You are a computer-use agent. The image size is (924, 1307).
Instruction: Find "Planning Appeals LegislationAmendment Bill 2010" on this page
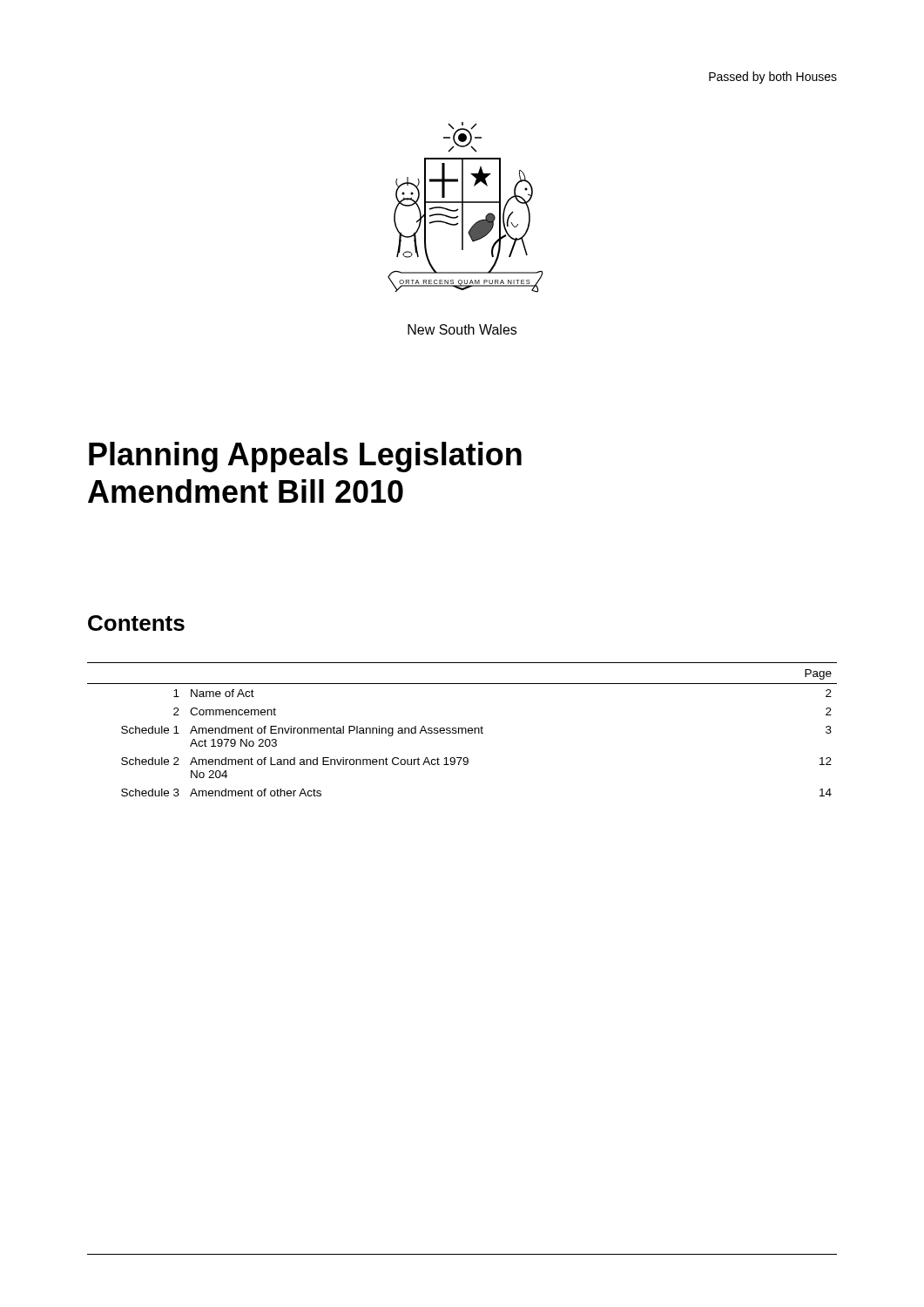(x=305, y=473)
